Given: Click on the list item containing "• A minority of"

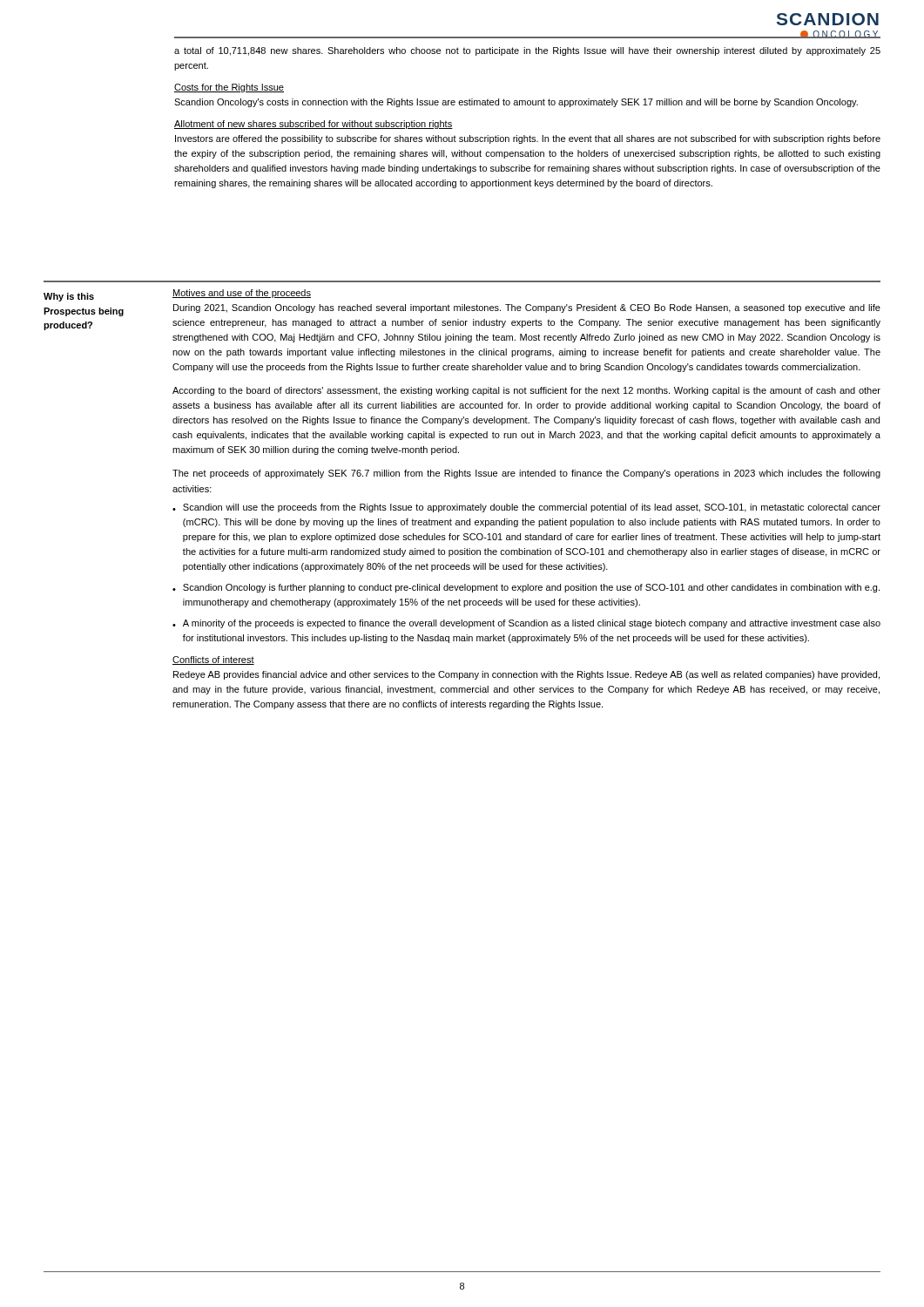Looking at the screenshot, I should 526,631.
